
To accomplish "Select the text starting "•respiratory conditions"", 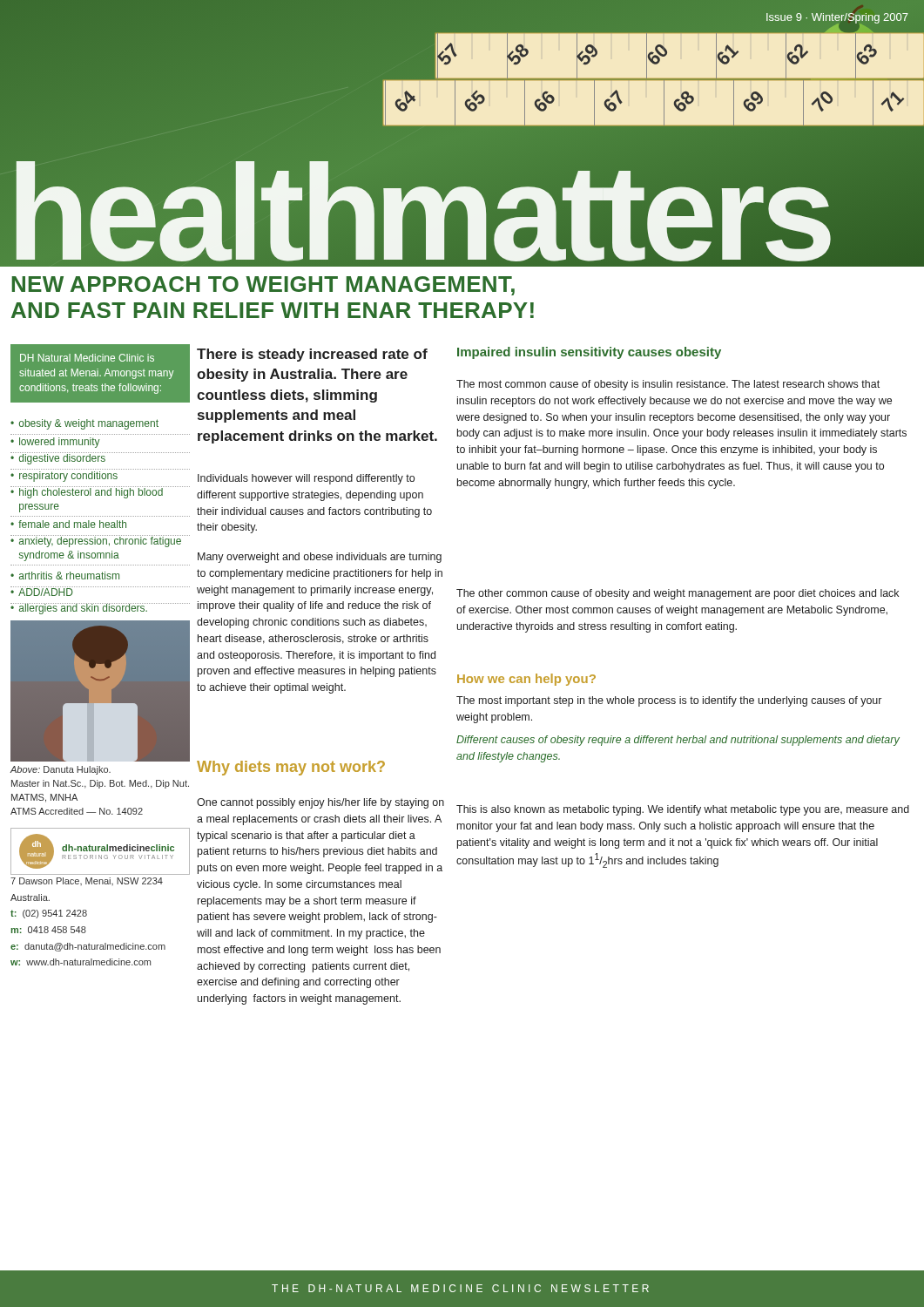I will pyautogui.click(x=64, y=476).
